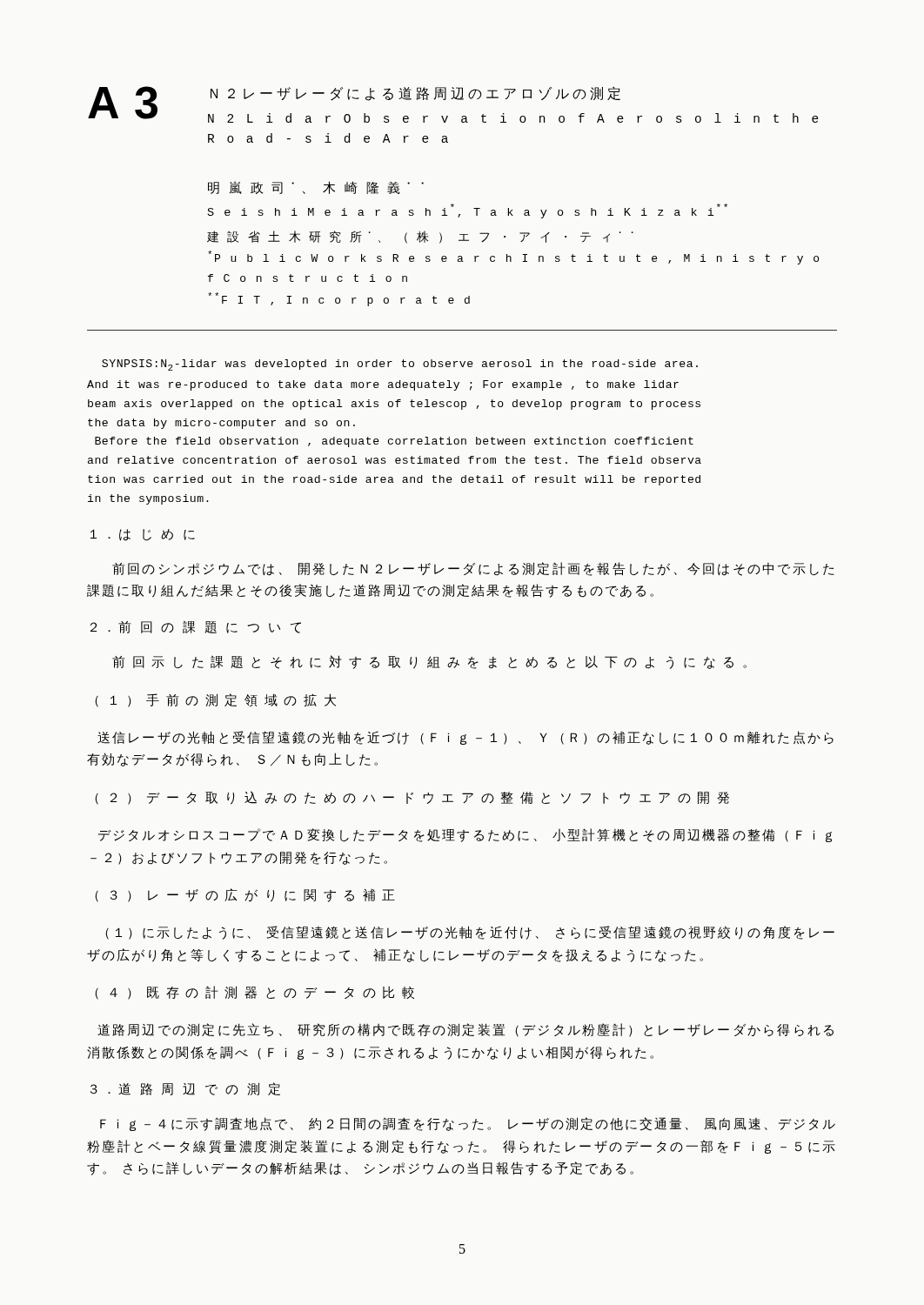Locate the region starting "SYNPSIS:N2-lidar was developted in"
The width and height of the screenshot is (924, 1305).
395,432
